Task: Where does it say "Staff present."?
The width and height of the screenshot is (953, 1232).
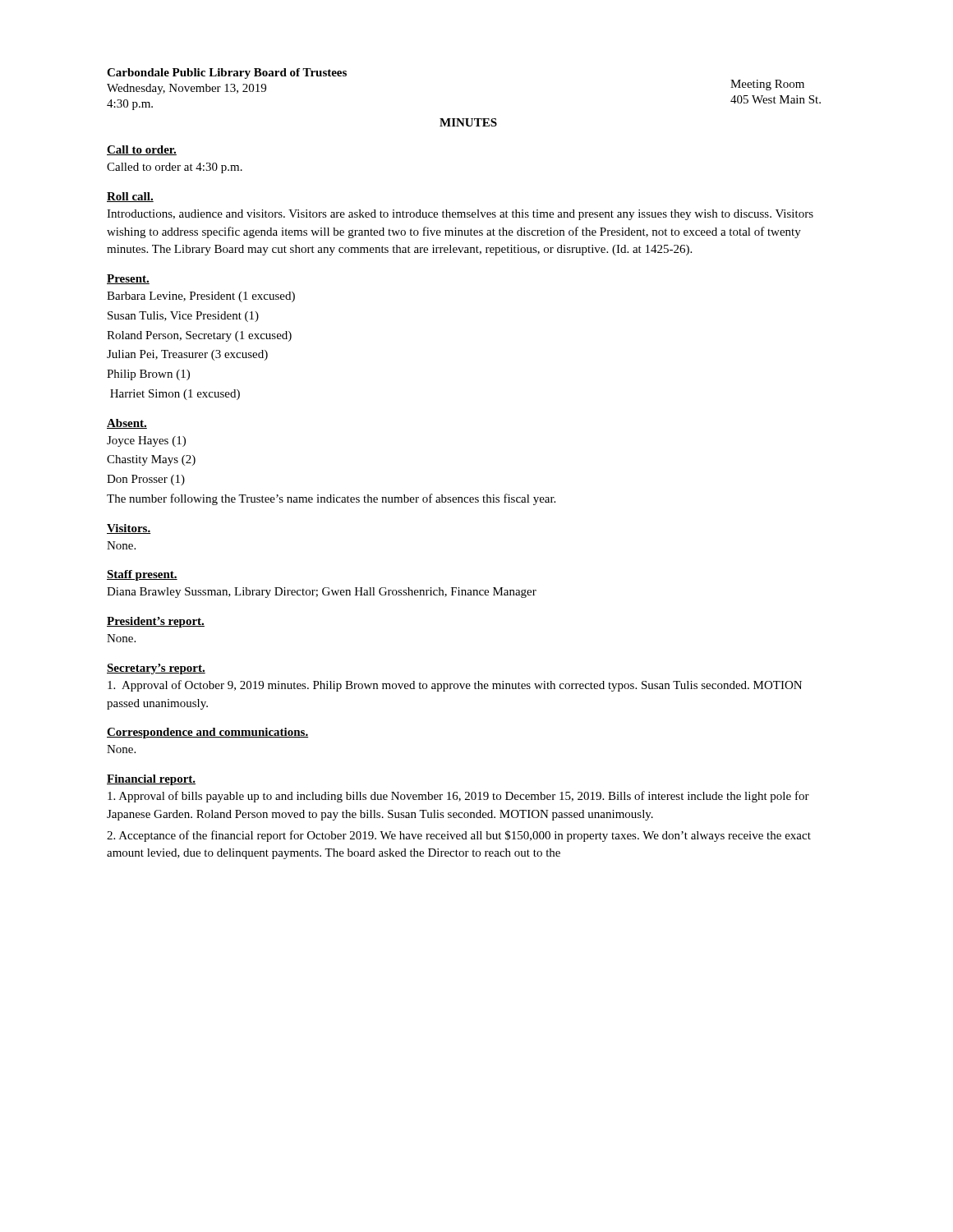Action: click(142, 574)
